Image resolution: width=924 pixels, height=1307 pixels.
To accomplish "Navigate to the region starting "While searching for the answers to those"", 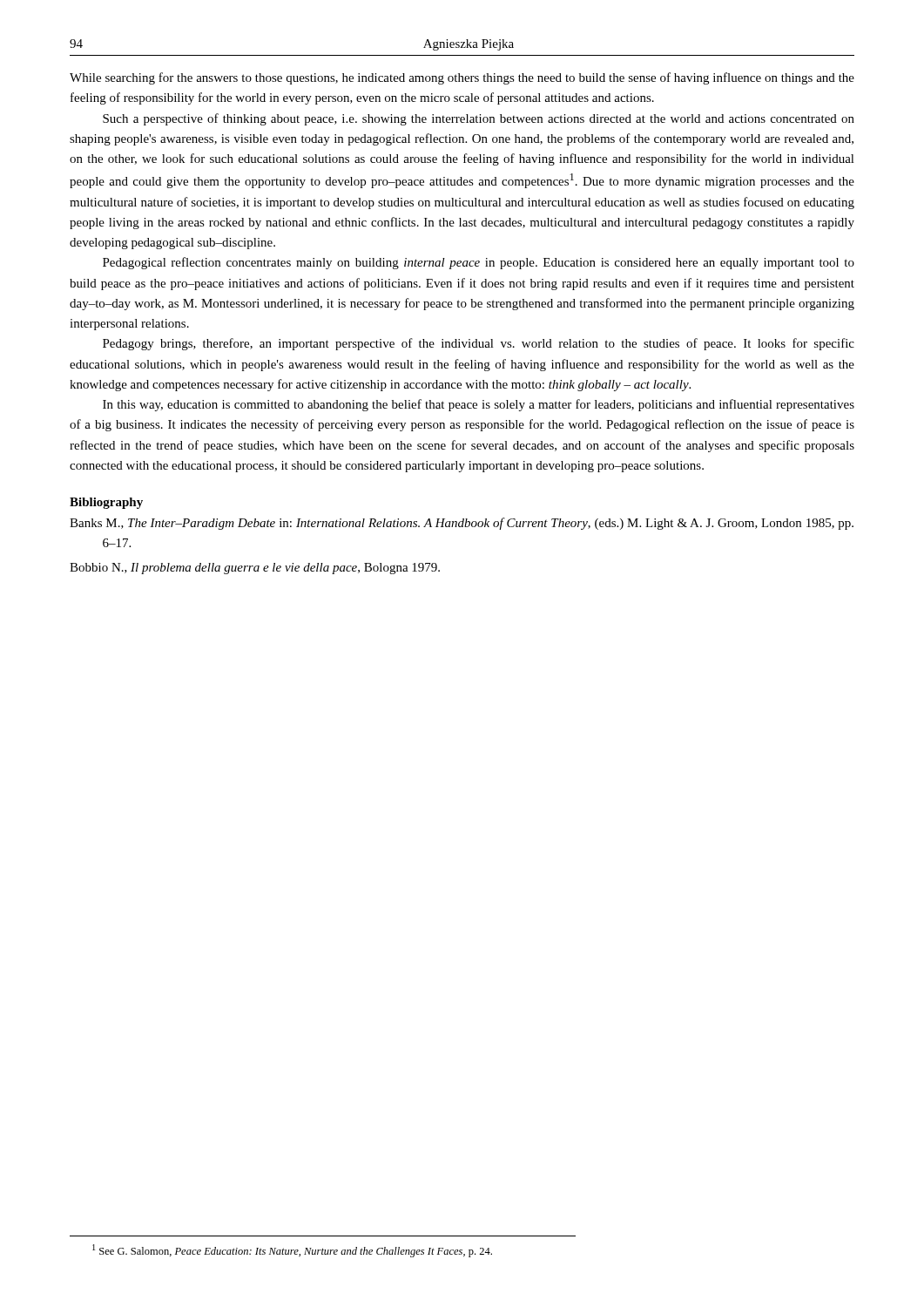I will pos(462,88).
